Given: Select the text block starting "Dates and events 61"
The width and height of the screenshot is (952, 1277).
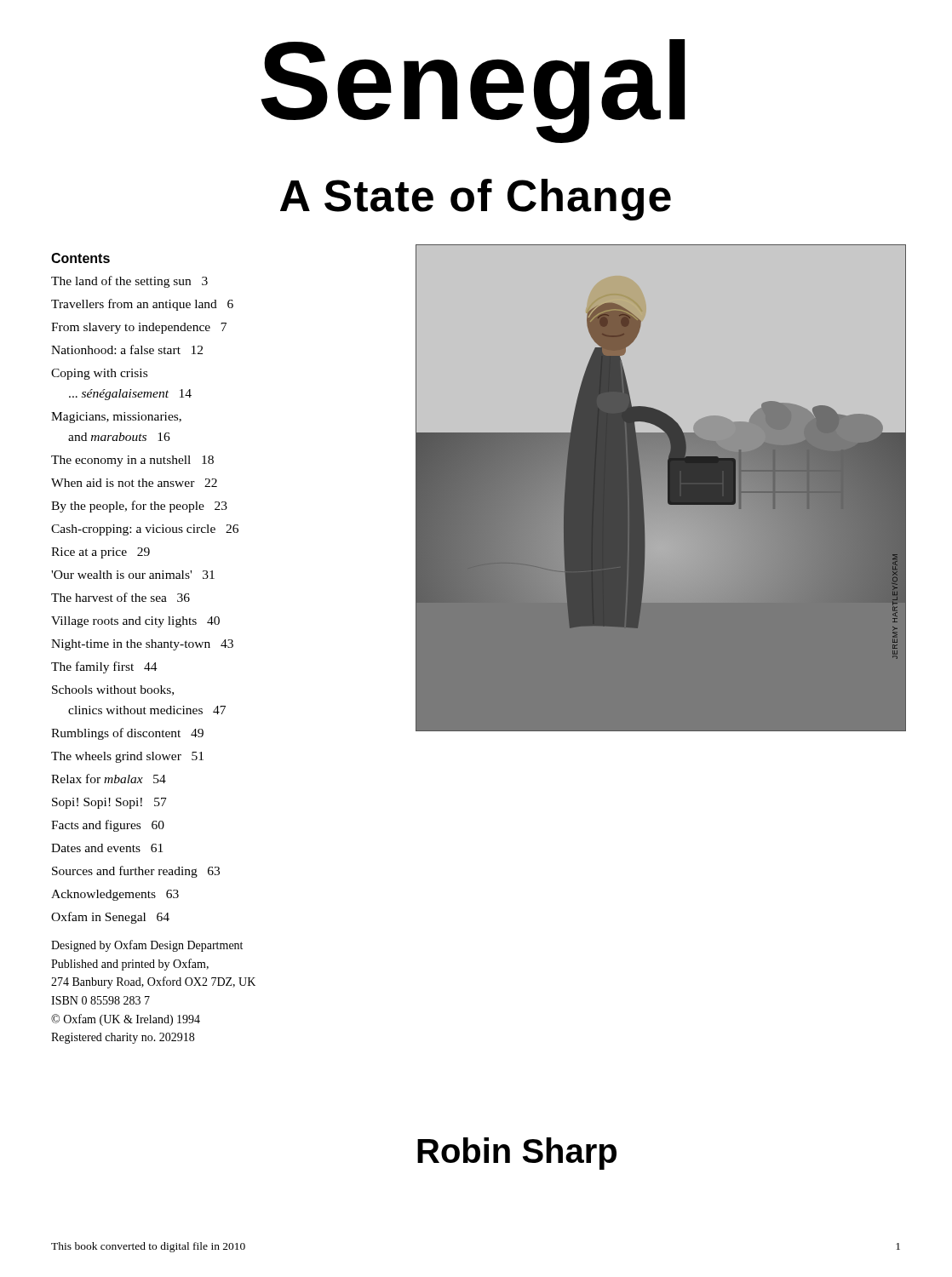Looking at the screenshot, I should pos(107,848).
